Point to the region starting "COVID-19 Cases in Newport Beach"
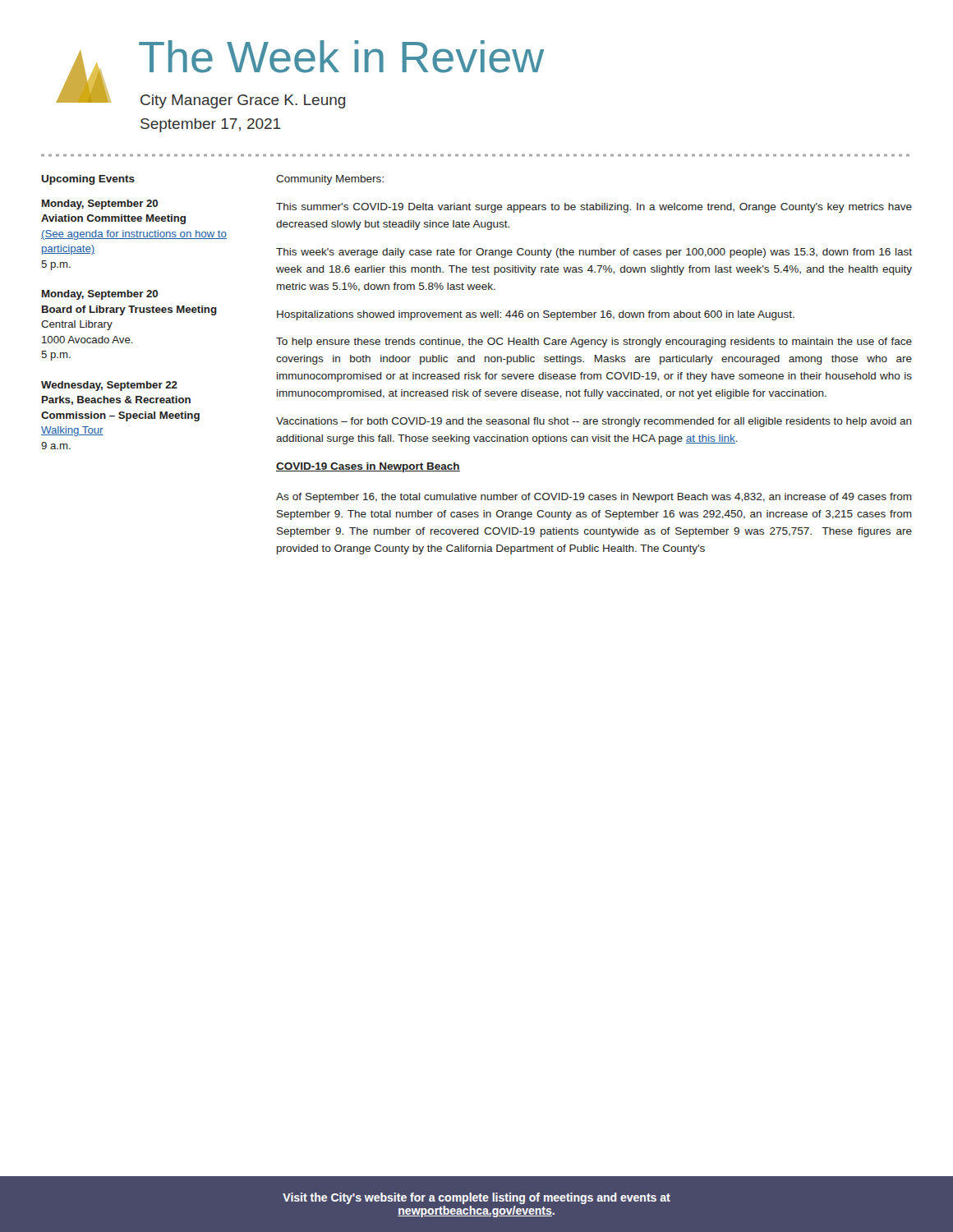The image size is (953, 1232). [x=368, y=466]
